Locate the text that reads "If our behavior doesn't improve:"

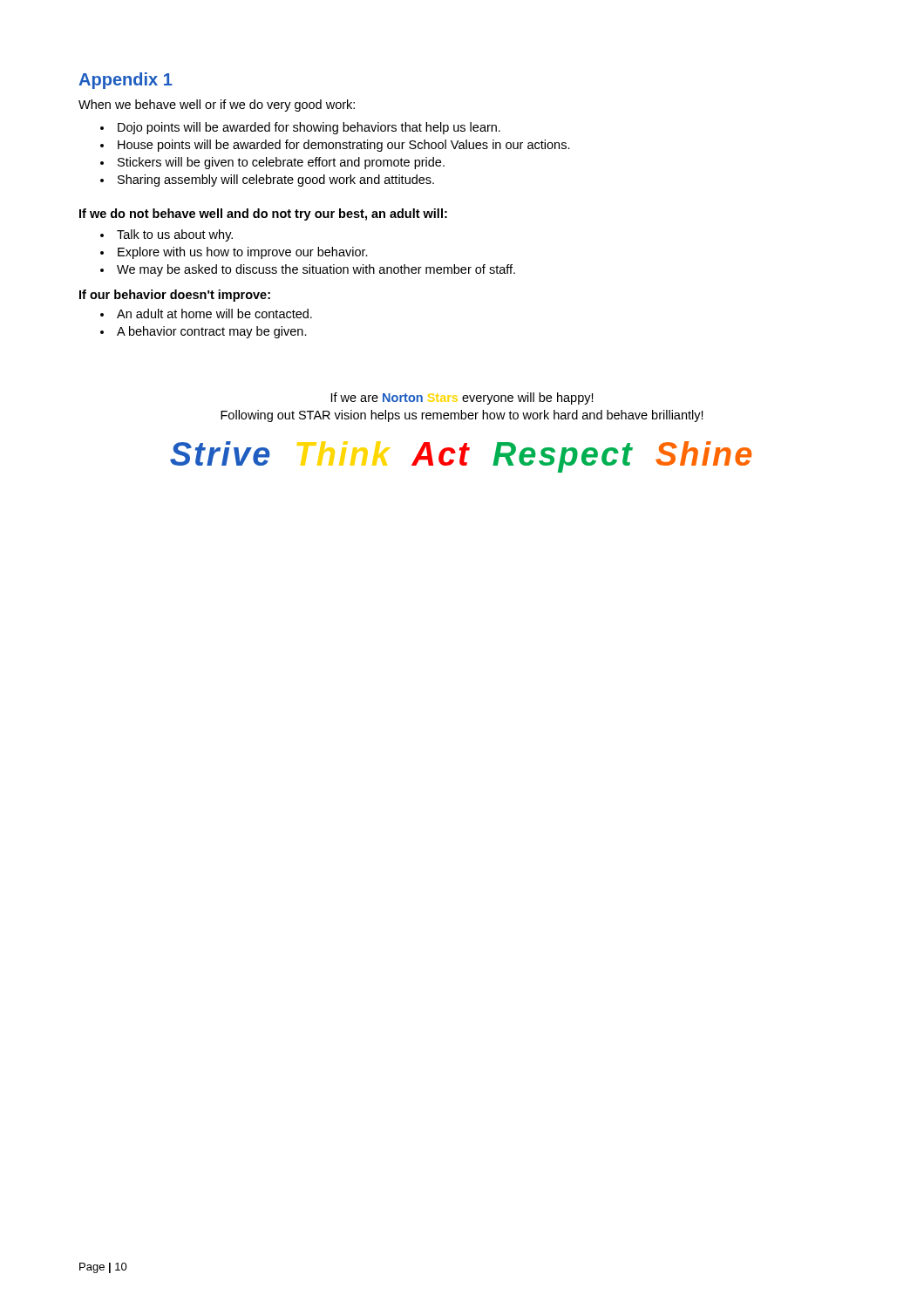pyautogui.click(x=175, y=295)
